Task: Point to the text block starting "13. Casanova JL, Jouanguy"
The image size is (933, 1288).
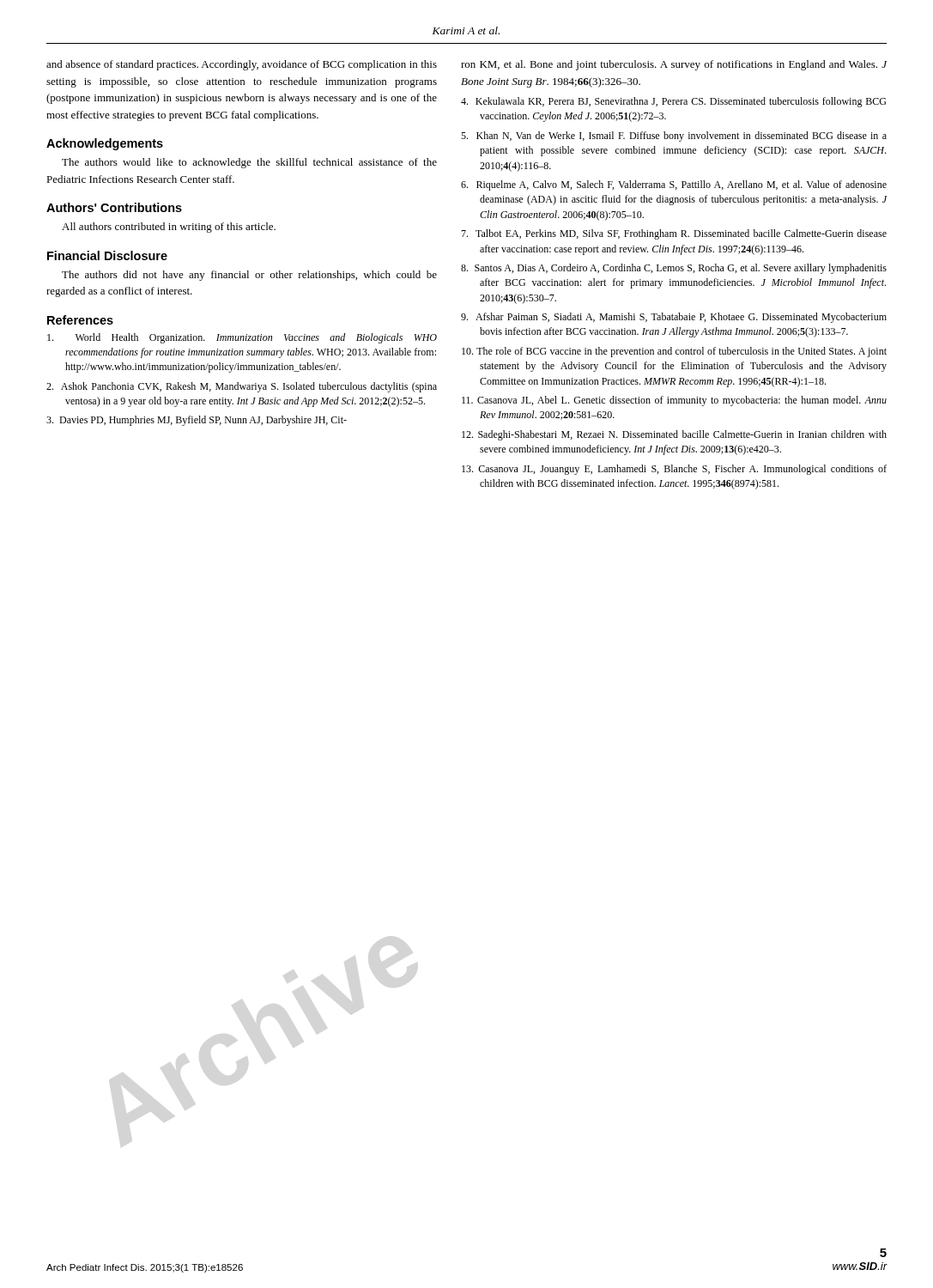Action: click(674, 476)
